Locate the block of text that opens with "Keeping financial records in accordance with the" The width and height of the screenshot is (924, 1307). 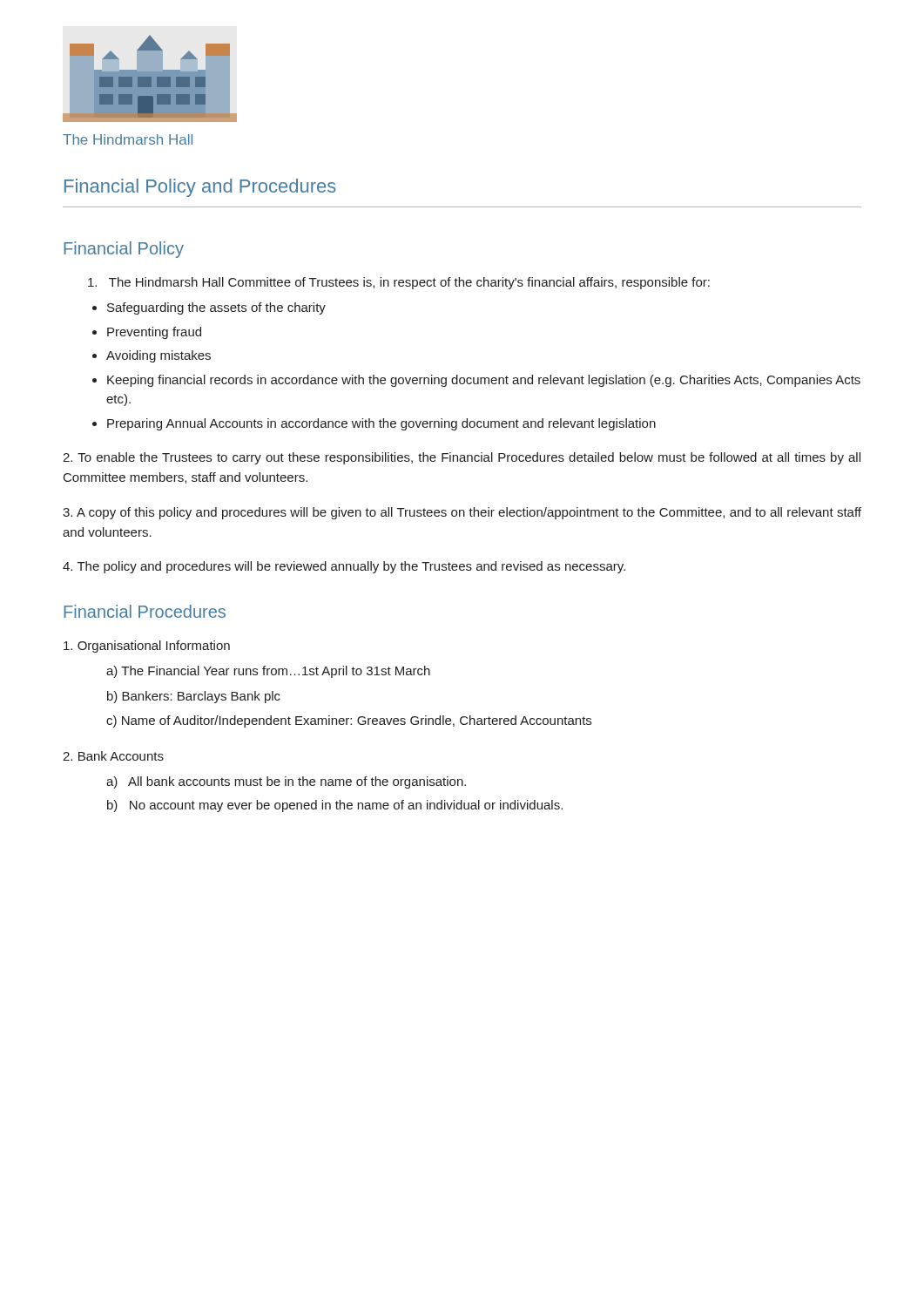click(x=483, y=389)
